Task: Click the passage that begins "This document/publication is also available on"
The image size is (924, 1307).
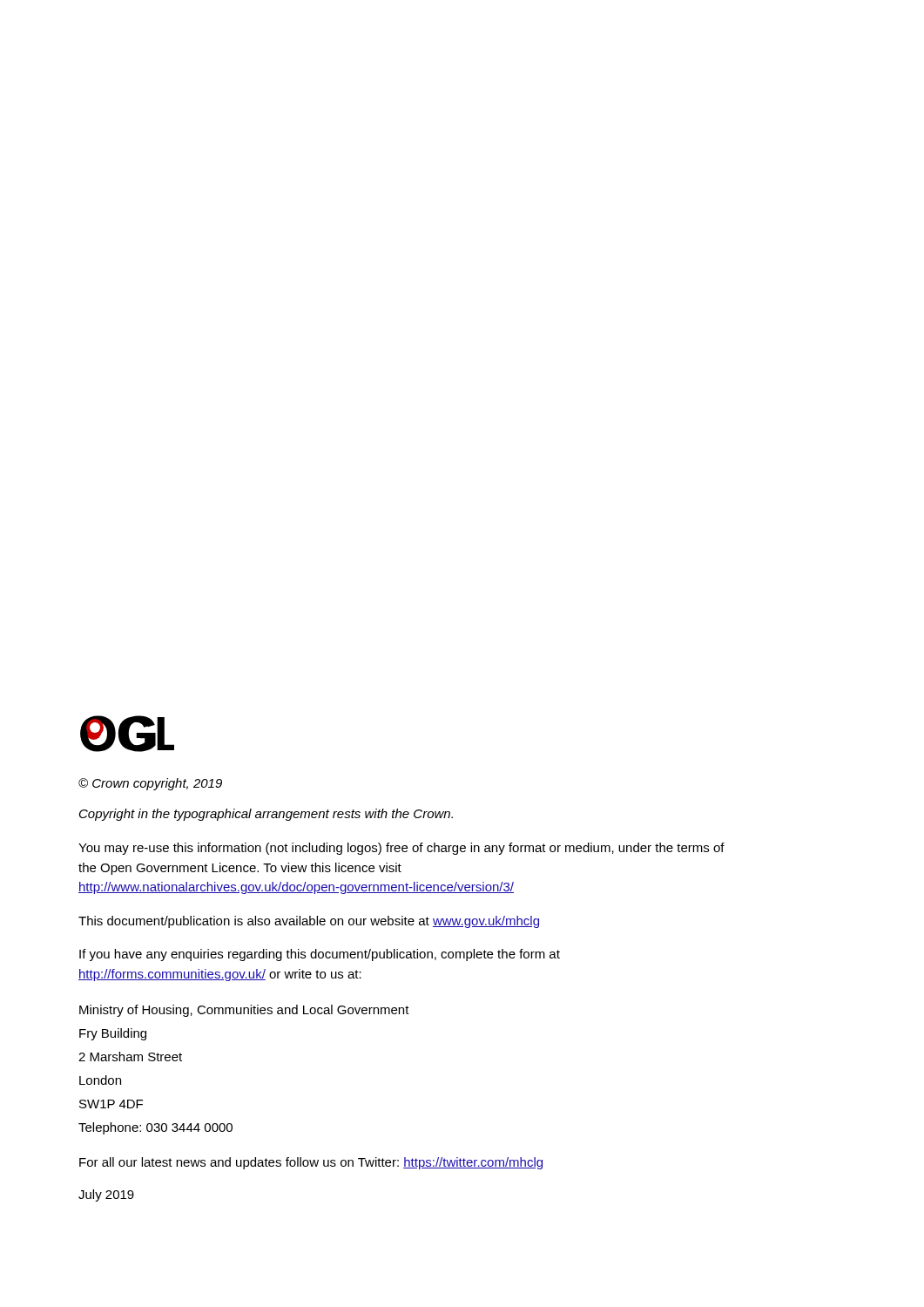Action: 309,920
